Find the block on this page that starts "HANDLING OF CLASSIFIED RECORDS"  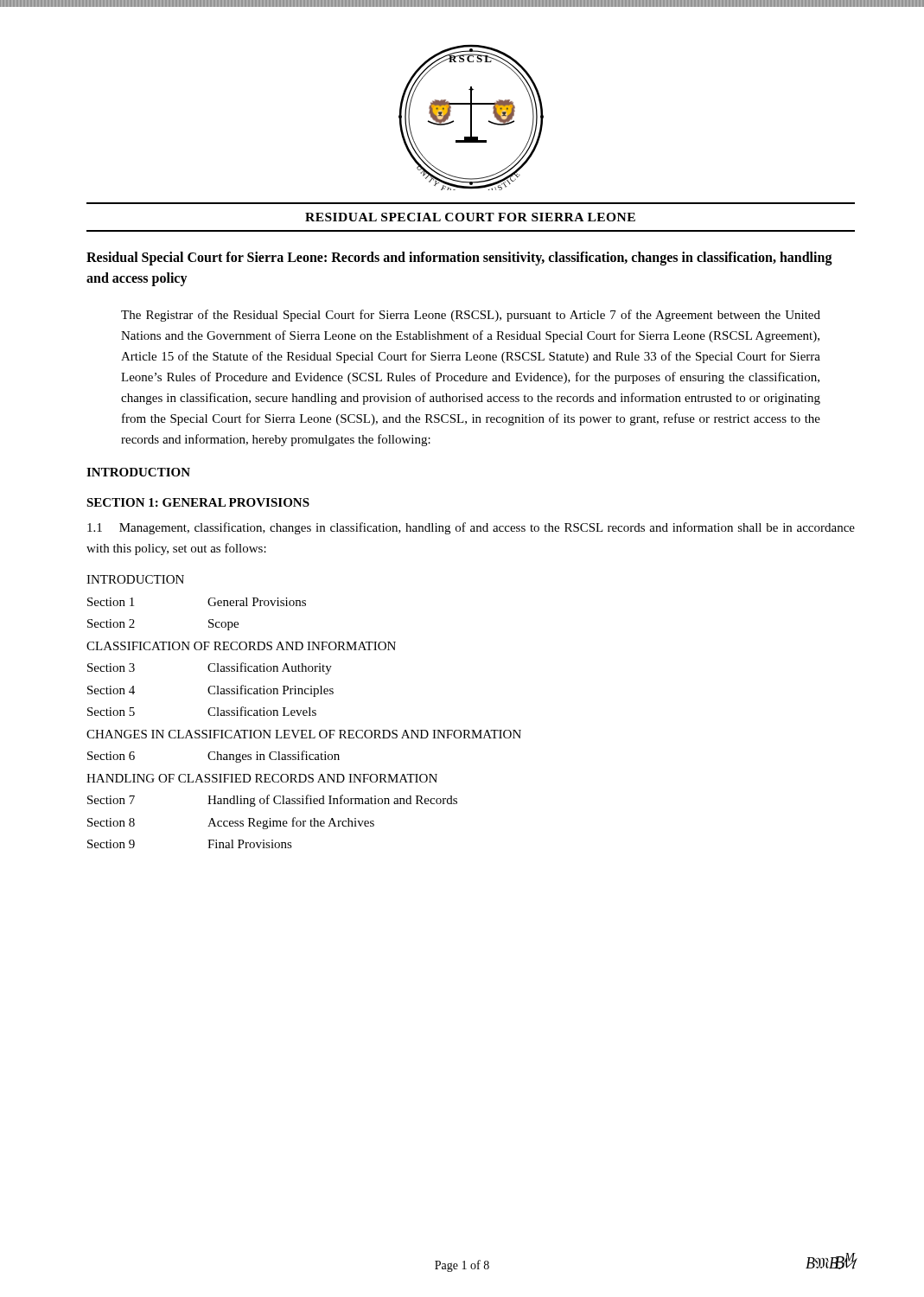coord(262,778)
